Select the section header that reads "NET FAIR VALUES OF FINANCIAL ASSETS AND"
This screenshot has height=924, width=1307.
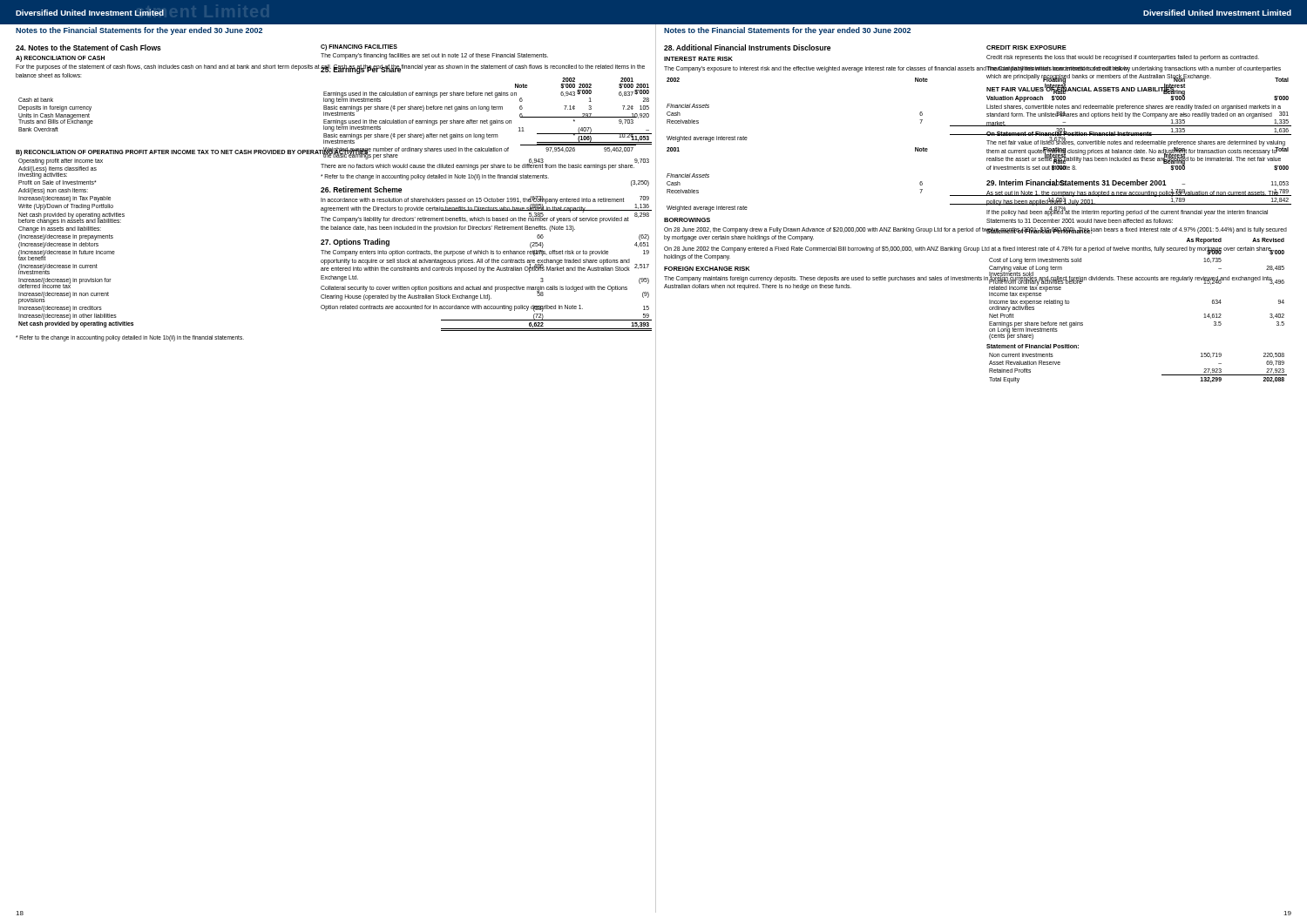[x=1080, y=89]
